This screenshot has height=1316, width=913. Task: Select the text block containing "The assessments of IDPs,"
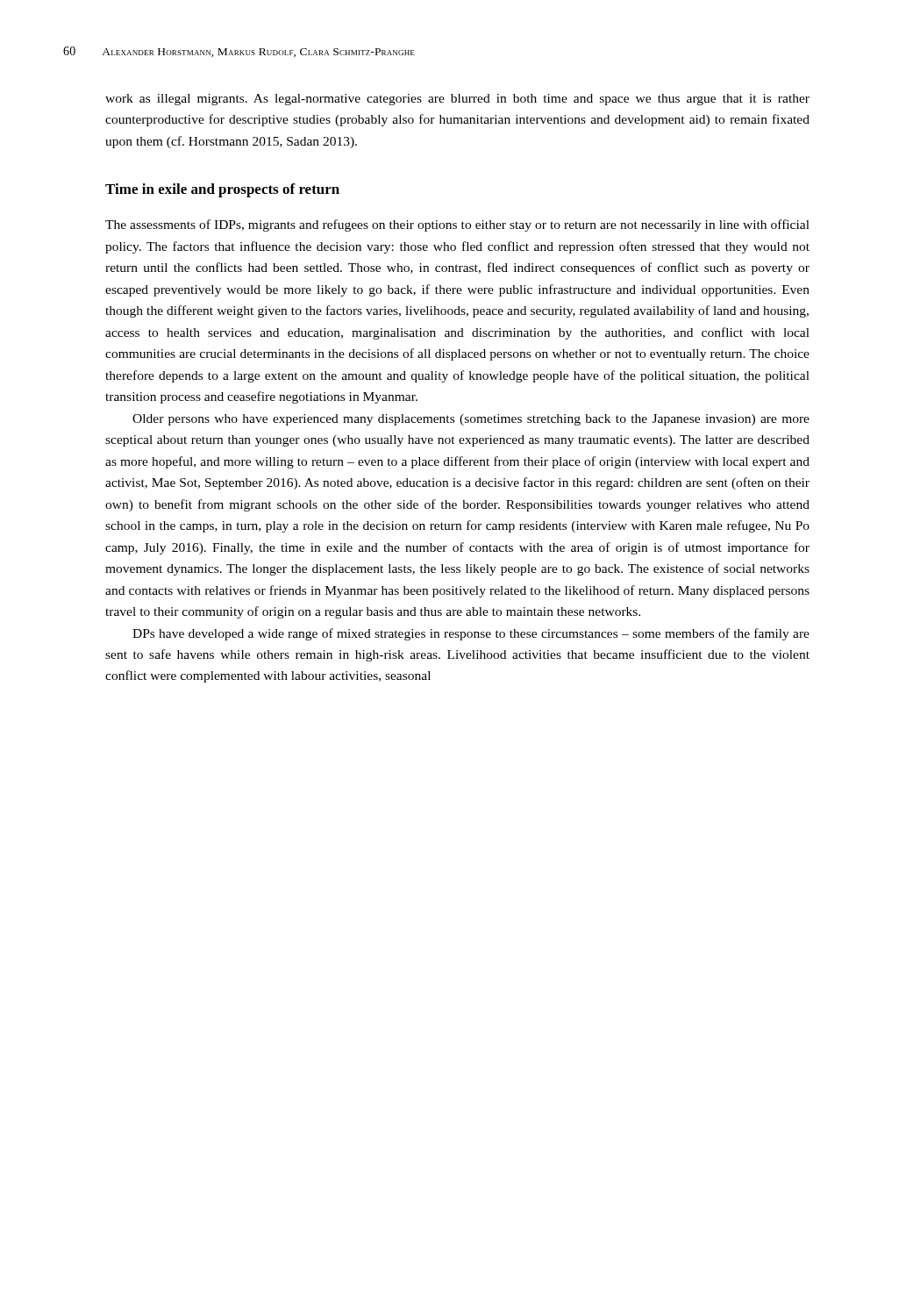point(457,310)
